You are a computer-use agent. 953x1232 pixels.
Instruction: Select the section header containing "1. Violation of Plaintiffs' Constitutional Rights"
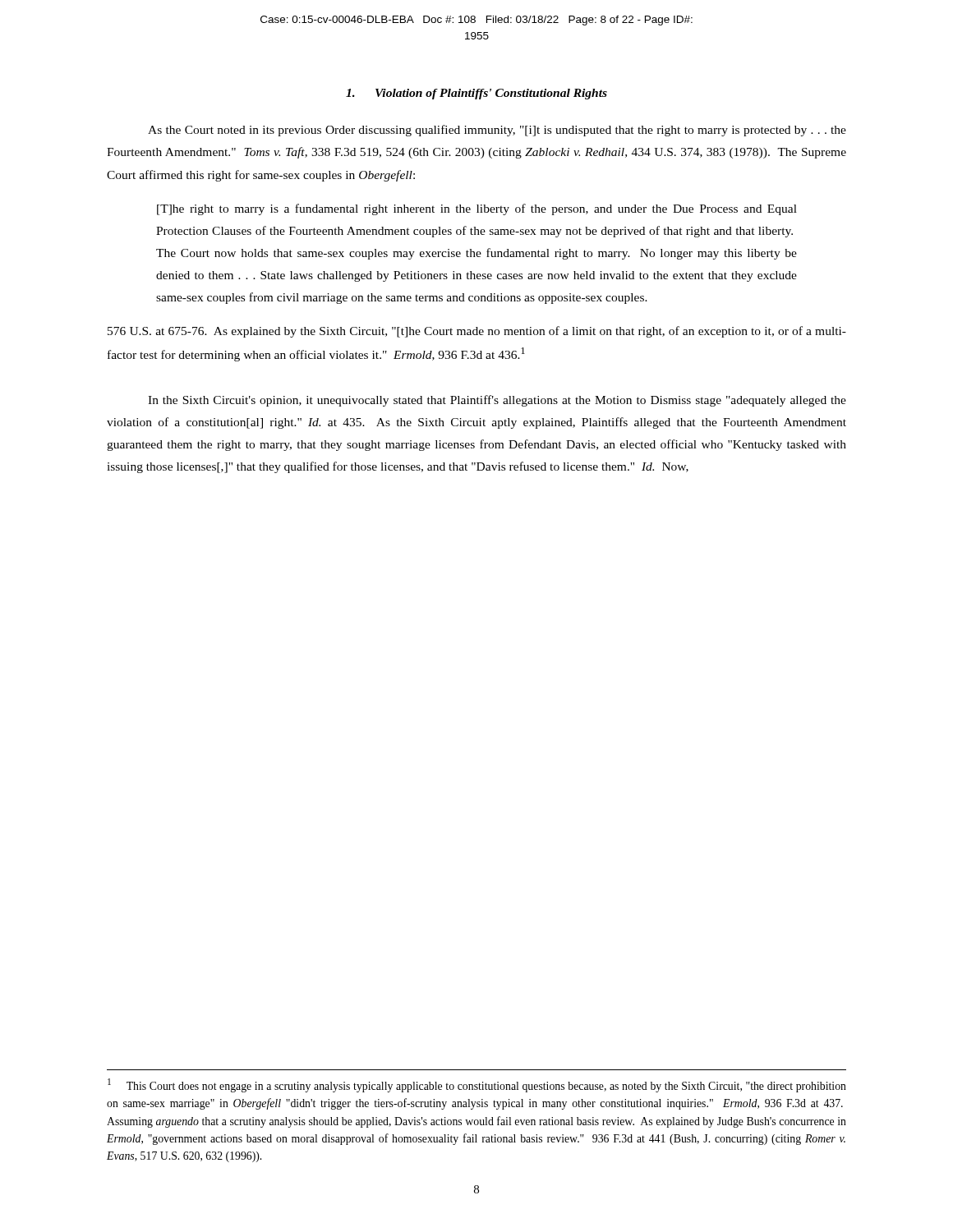click(x=476, y=93)
